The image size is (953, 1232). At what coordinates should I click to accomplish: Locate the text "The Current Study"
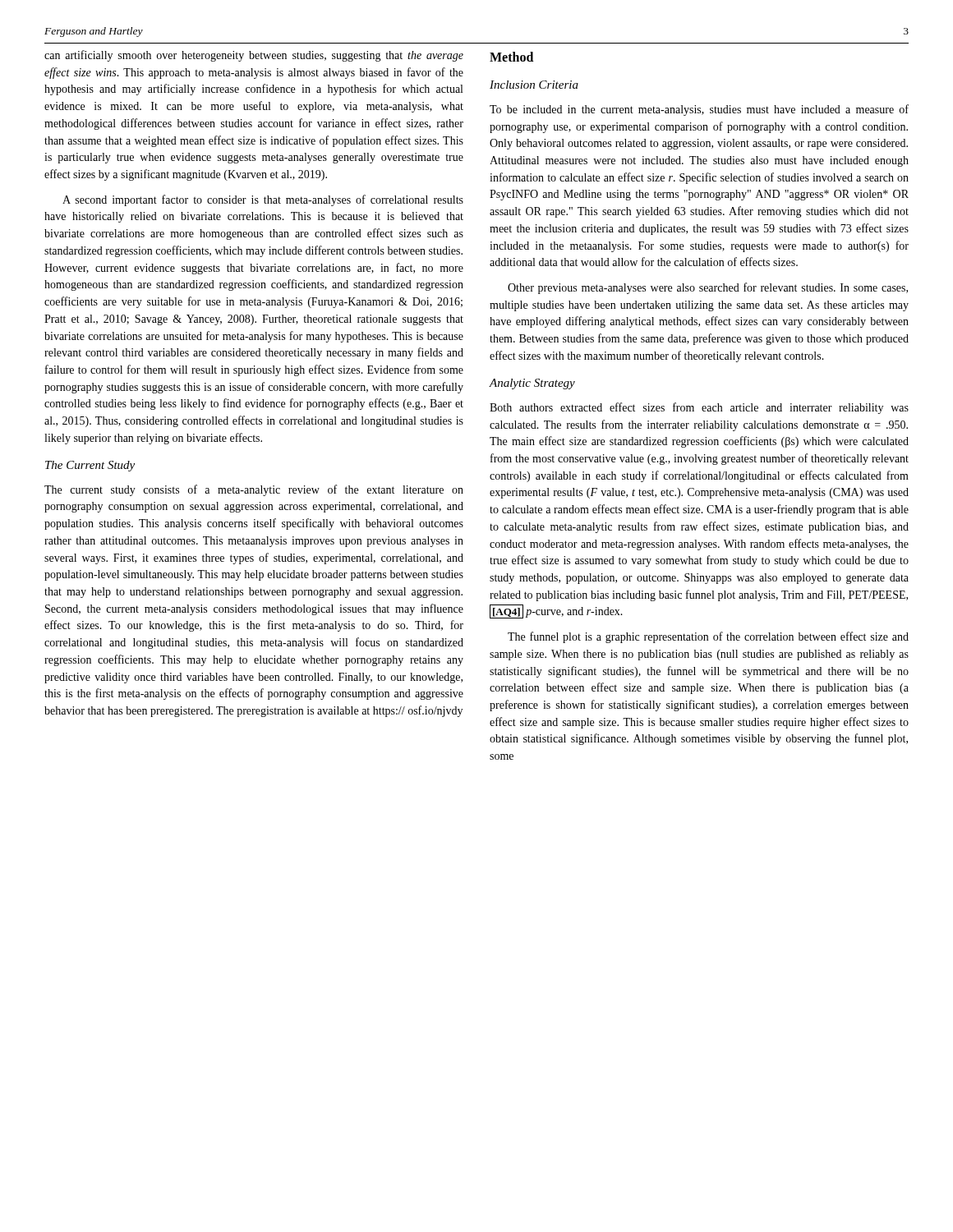tap(90, 466)
